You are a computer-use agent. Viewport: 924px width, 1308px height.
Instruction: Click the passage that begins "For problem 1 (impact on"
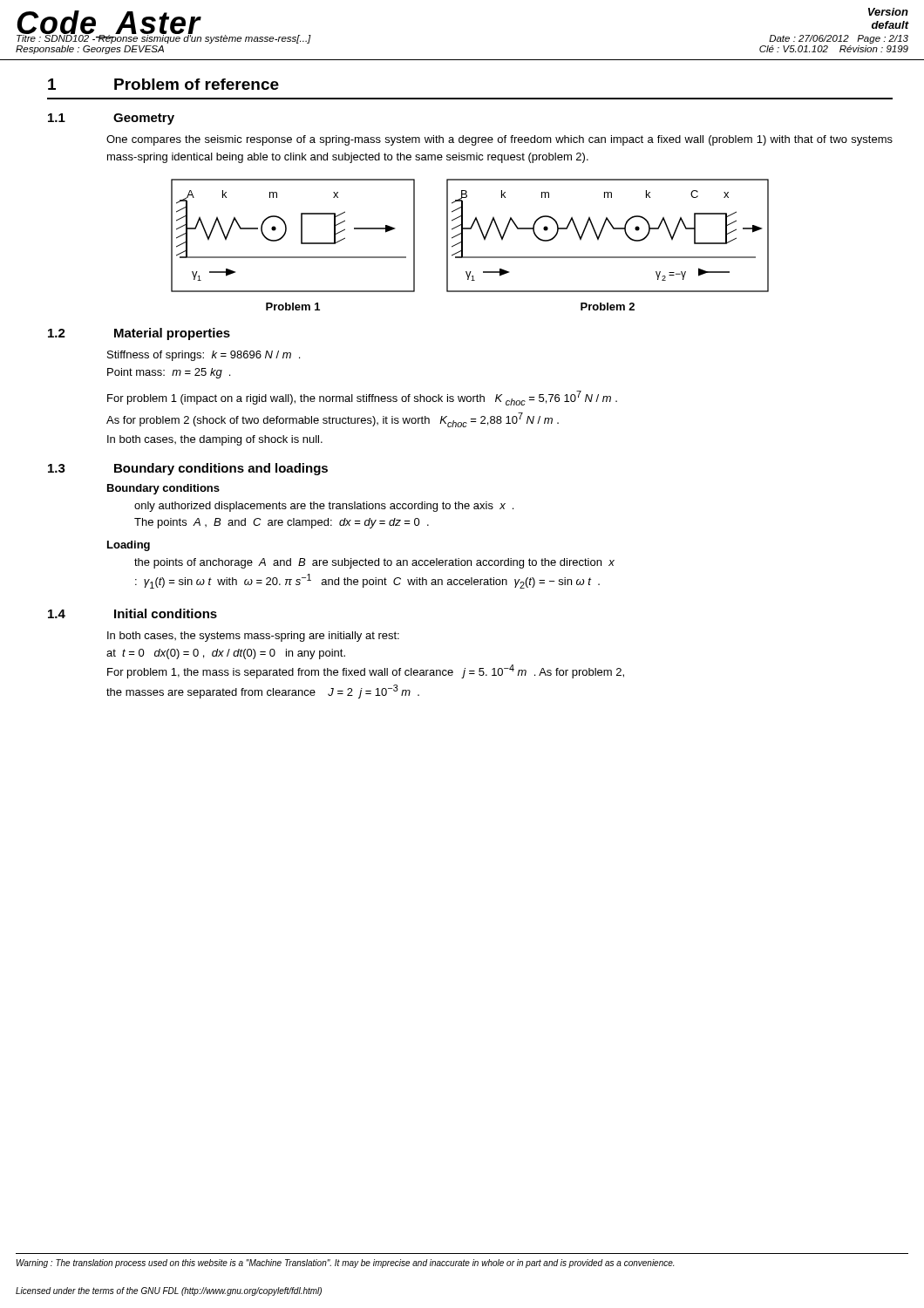[x=362, y=417]
